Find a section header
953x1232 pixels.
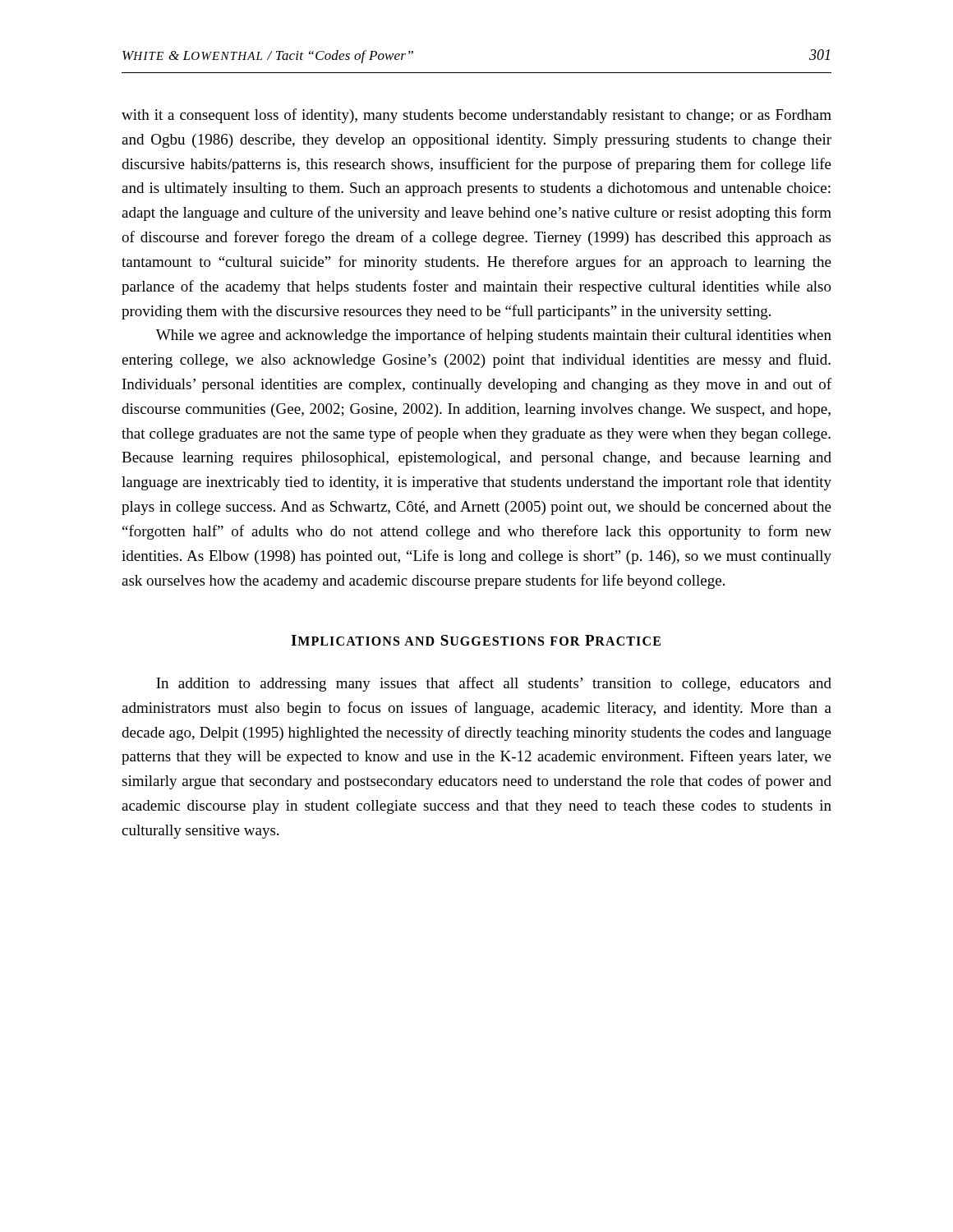pos(476,641)
